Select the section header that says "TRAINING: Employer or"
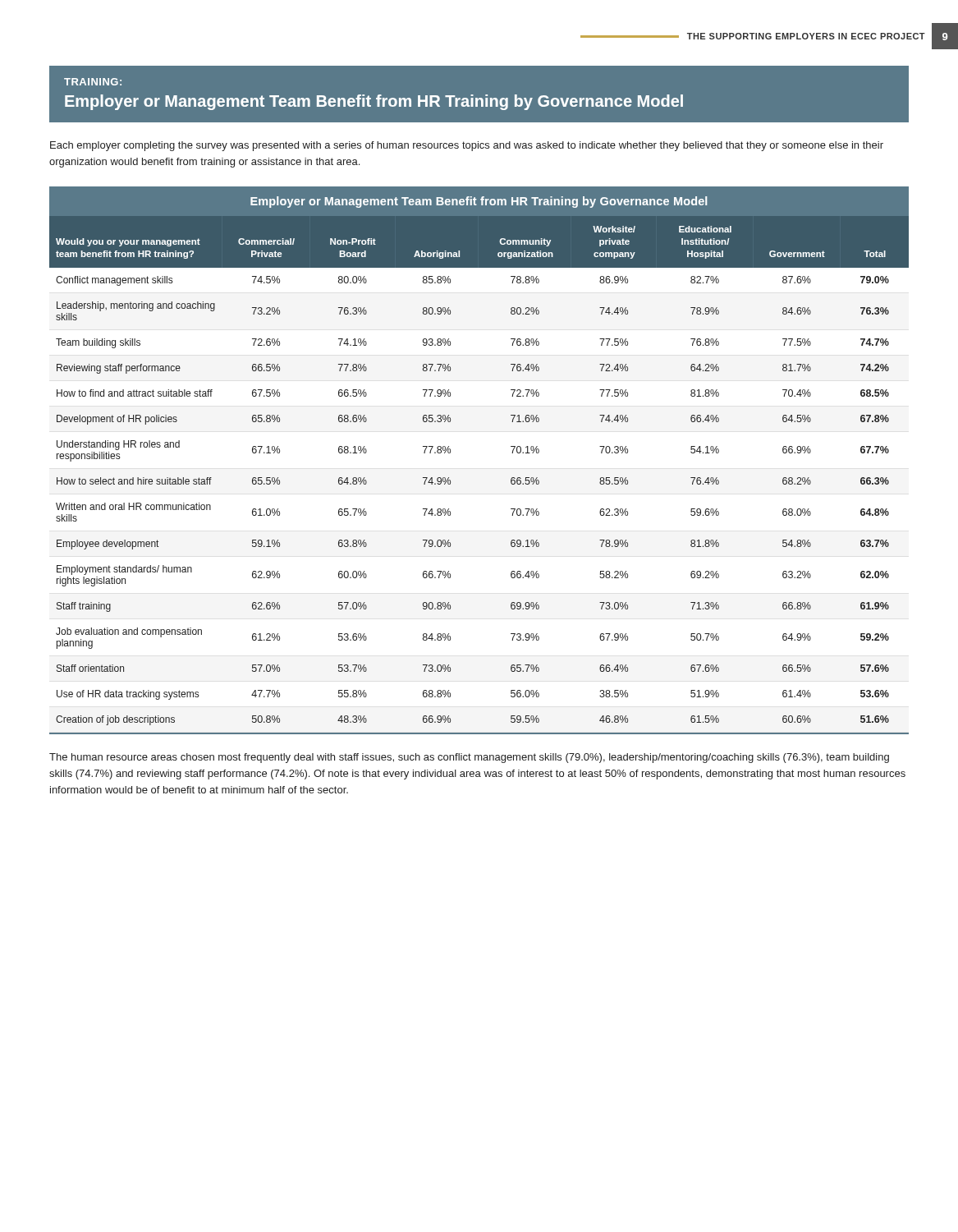This screenshot has width=958, height=1232. [x=479, y=93]
